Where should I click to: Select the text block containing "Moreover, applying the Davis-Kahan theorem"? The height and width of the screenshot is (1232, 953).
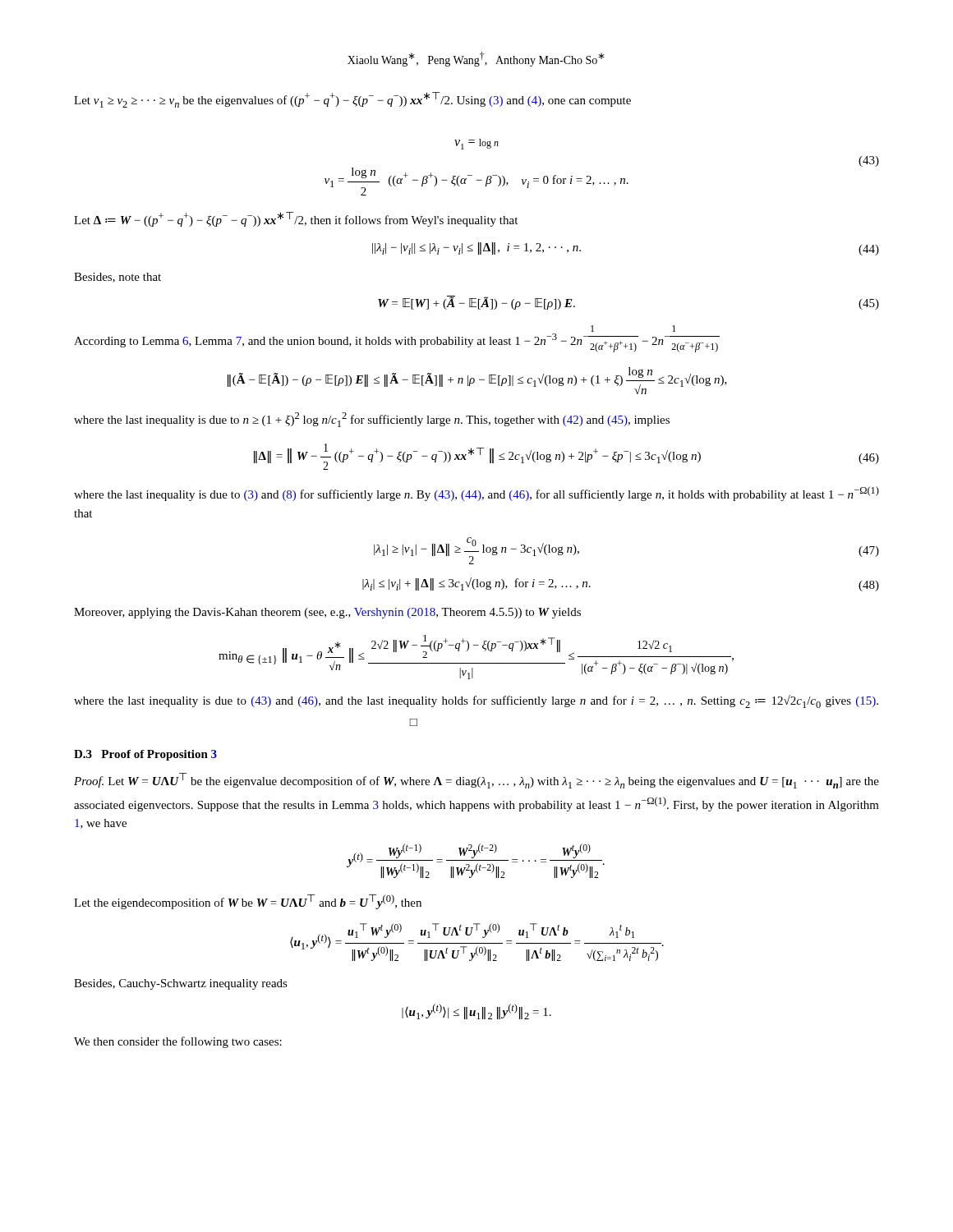(x=328, y=612)
